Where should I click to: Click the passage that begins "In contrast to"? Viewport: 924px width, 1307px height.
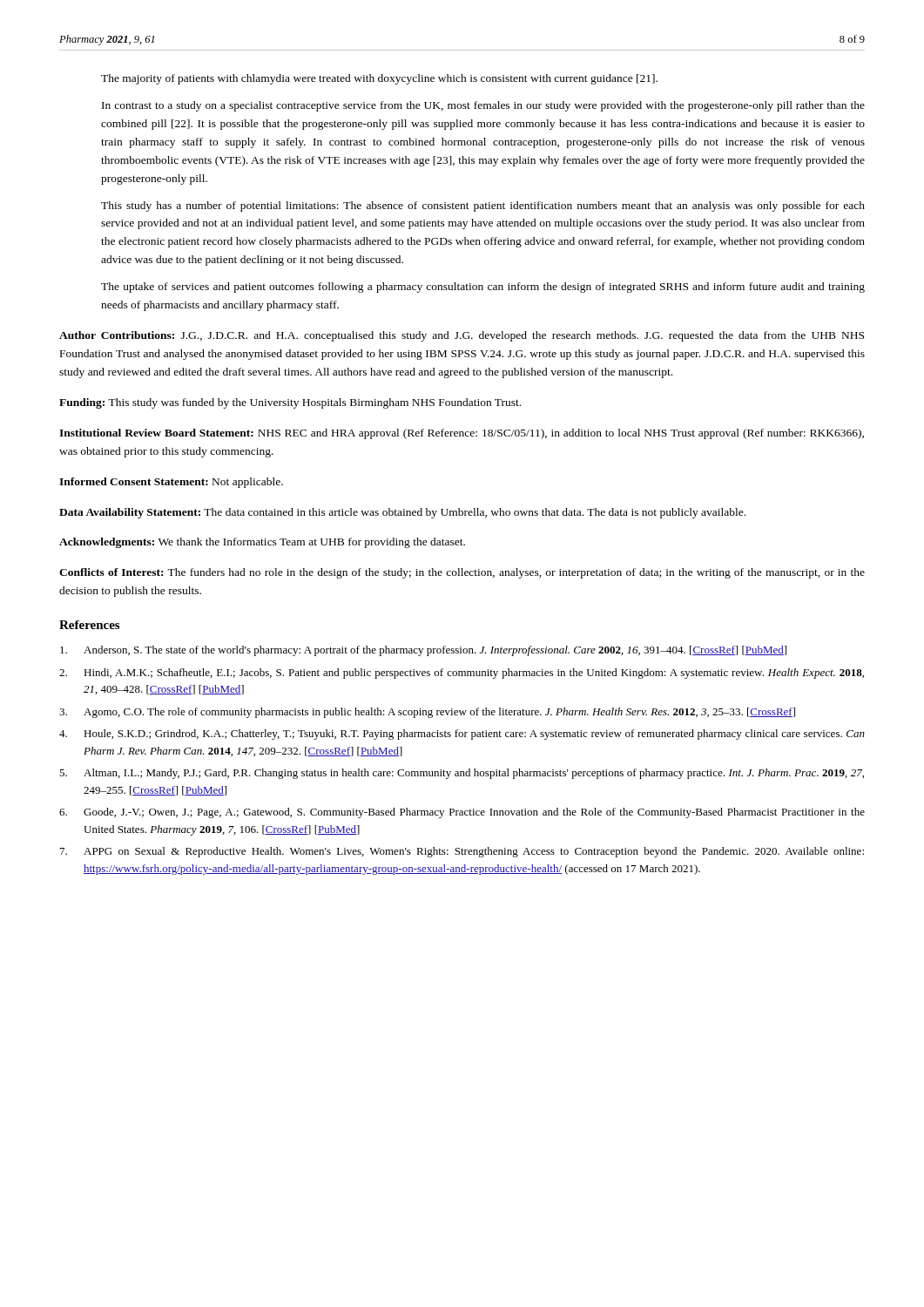point(483,141)
